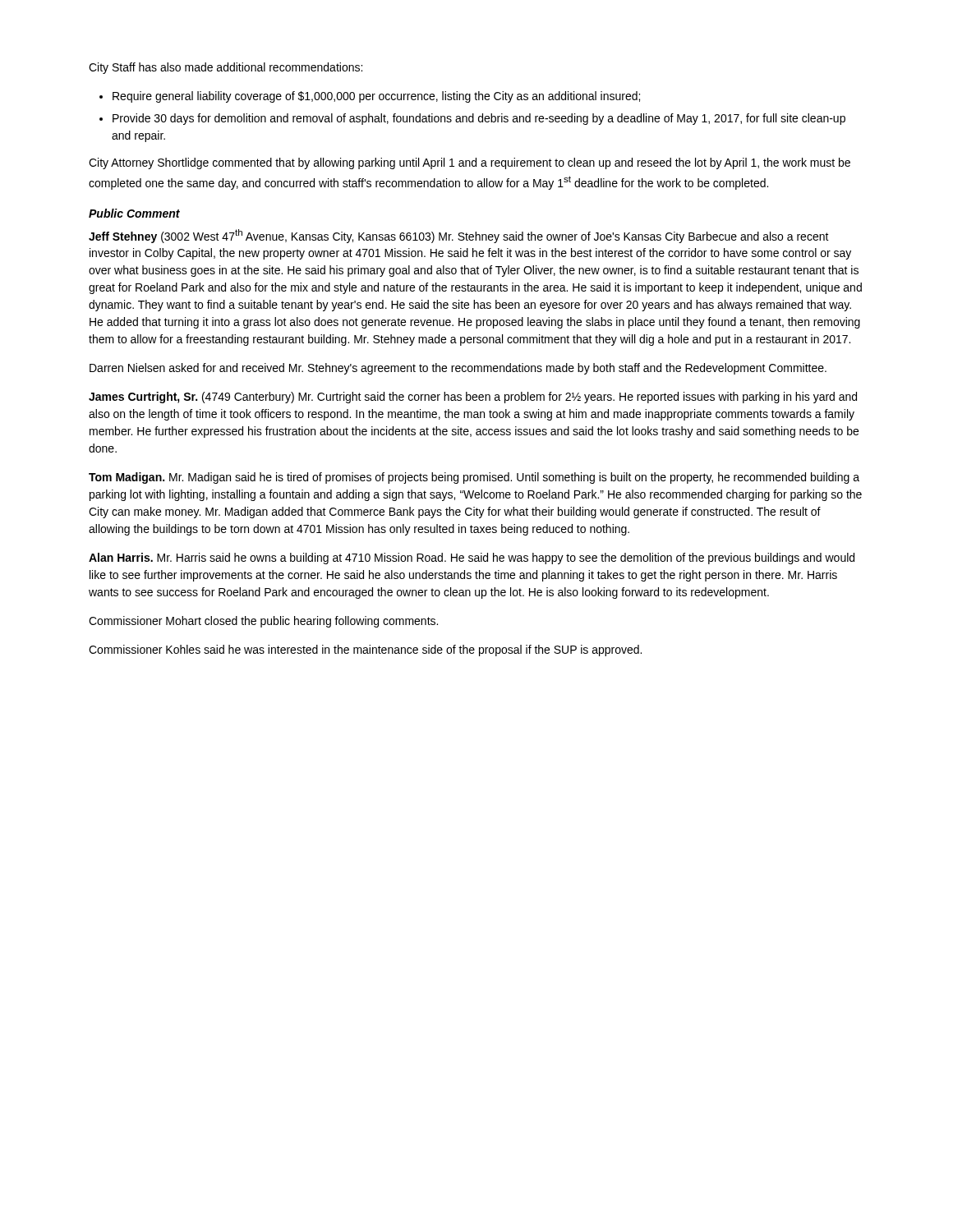Navigate to the block starting "City Attorney Shortlidge commented that"

coord(470,173)
